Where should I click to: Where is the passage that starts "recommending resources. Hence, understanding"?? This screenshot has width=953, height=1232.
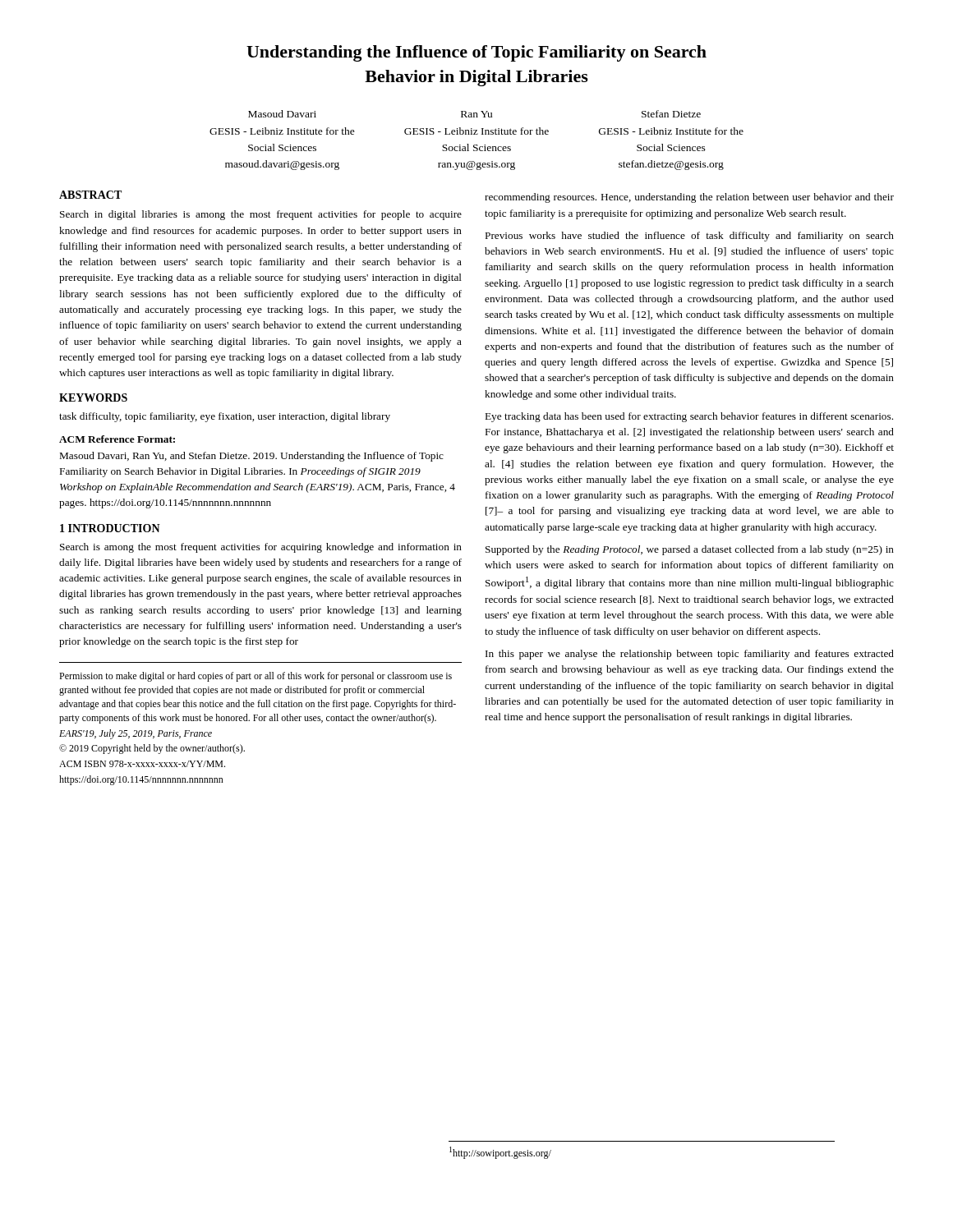[689, 205]
